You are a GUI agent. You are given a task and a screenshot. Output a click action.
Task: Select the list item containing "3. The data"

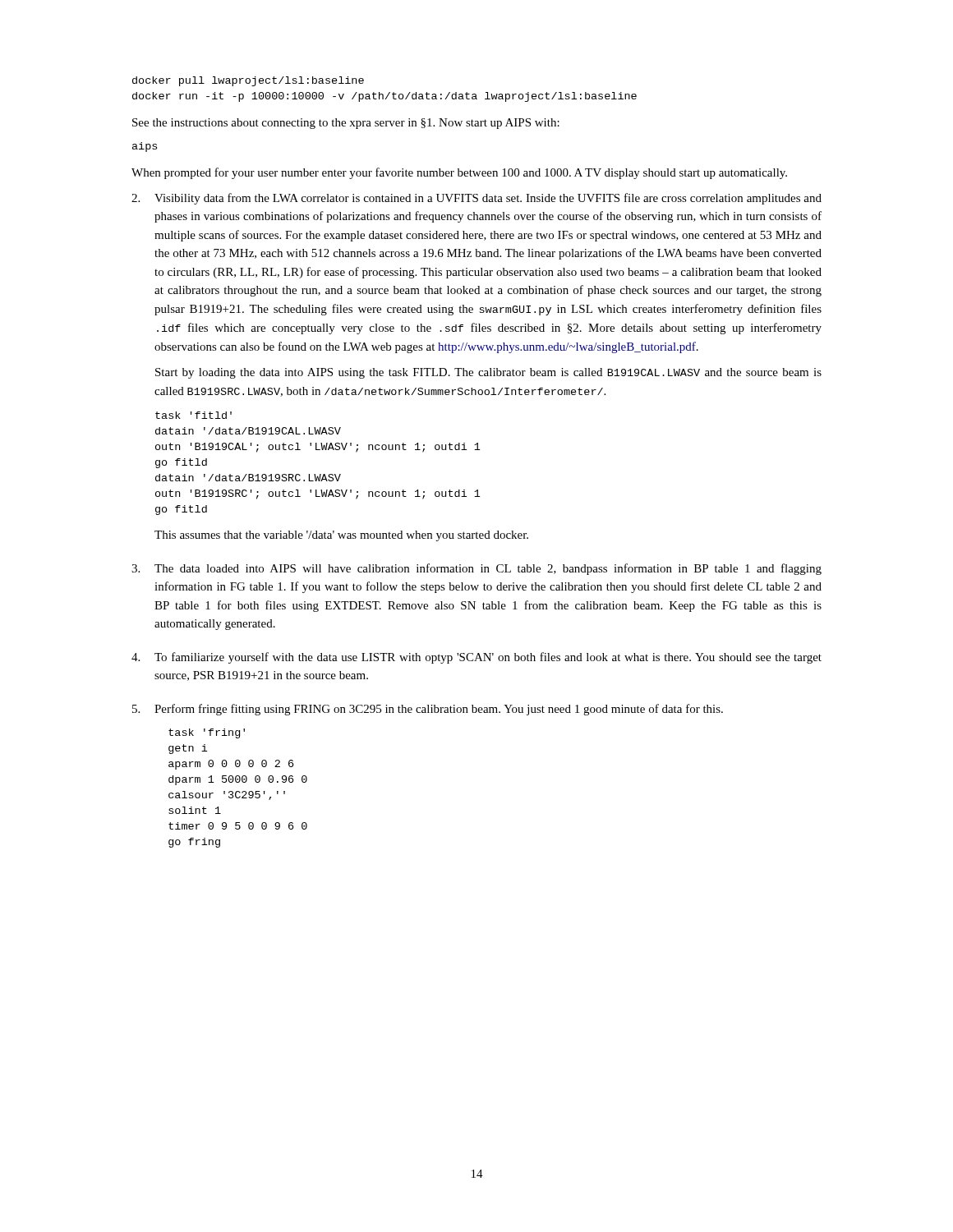tap(476, 599)
